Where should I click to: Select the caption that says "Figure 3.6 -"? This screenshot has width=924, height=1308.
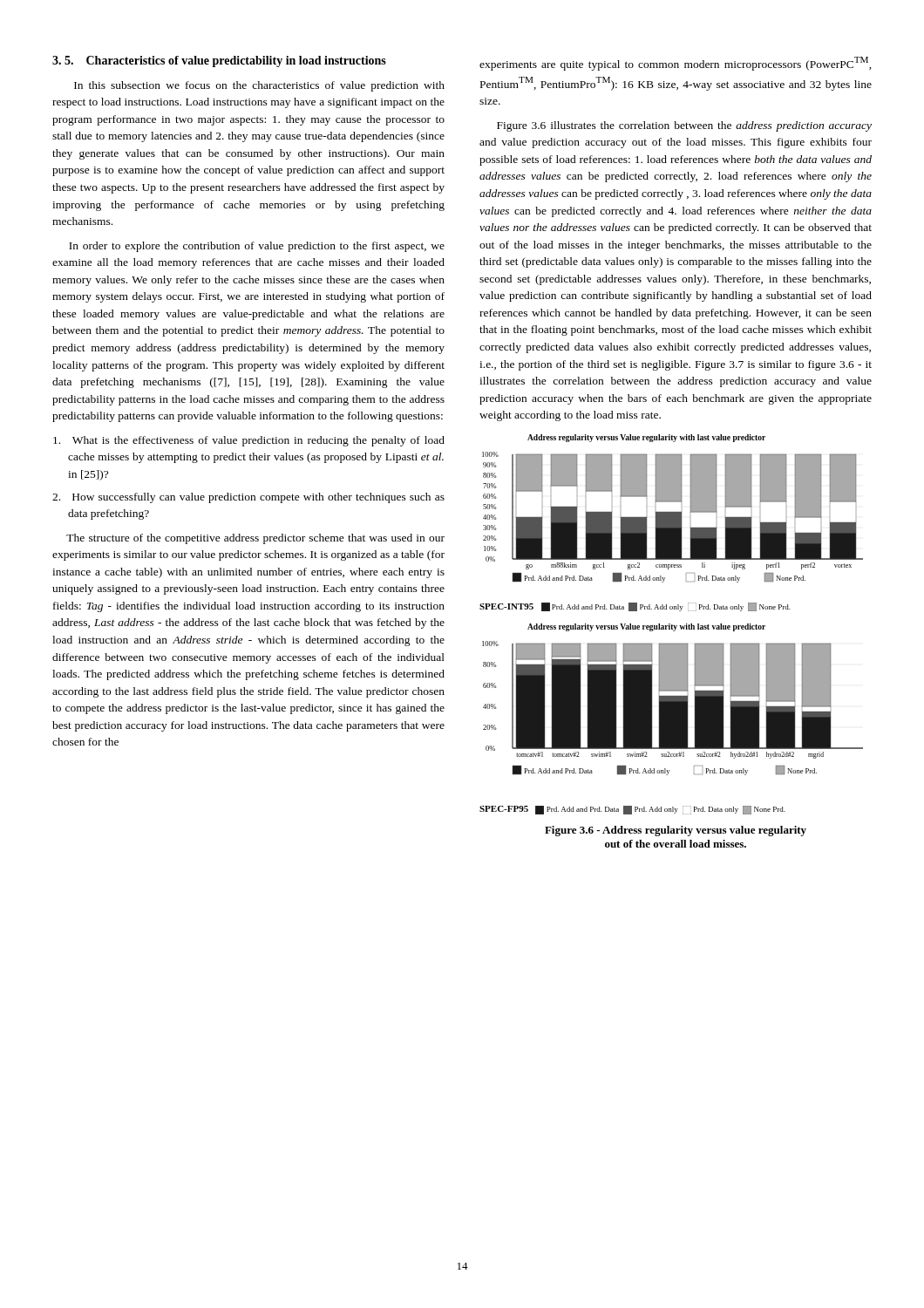(x=676, y=836)
